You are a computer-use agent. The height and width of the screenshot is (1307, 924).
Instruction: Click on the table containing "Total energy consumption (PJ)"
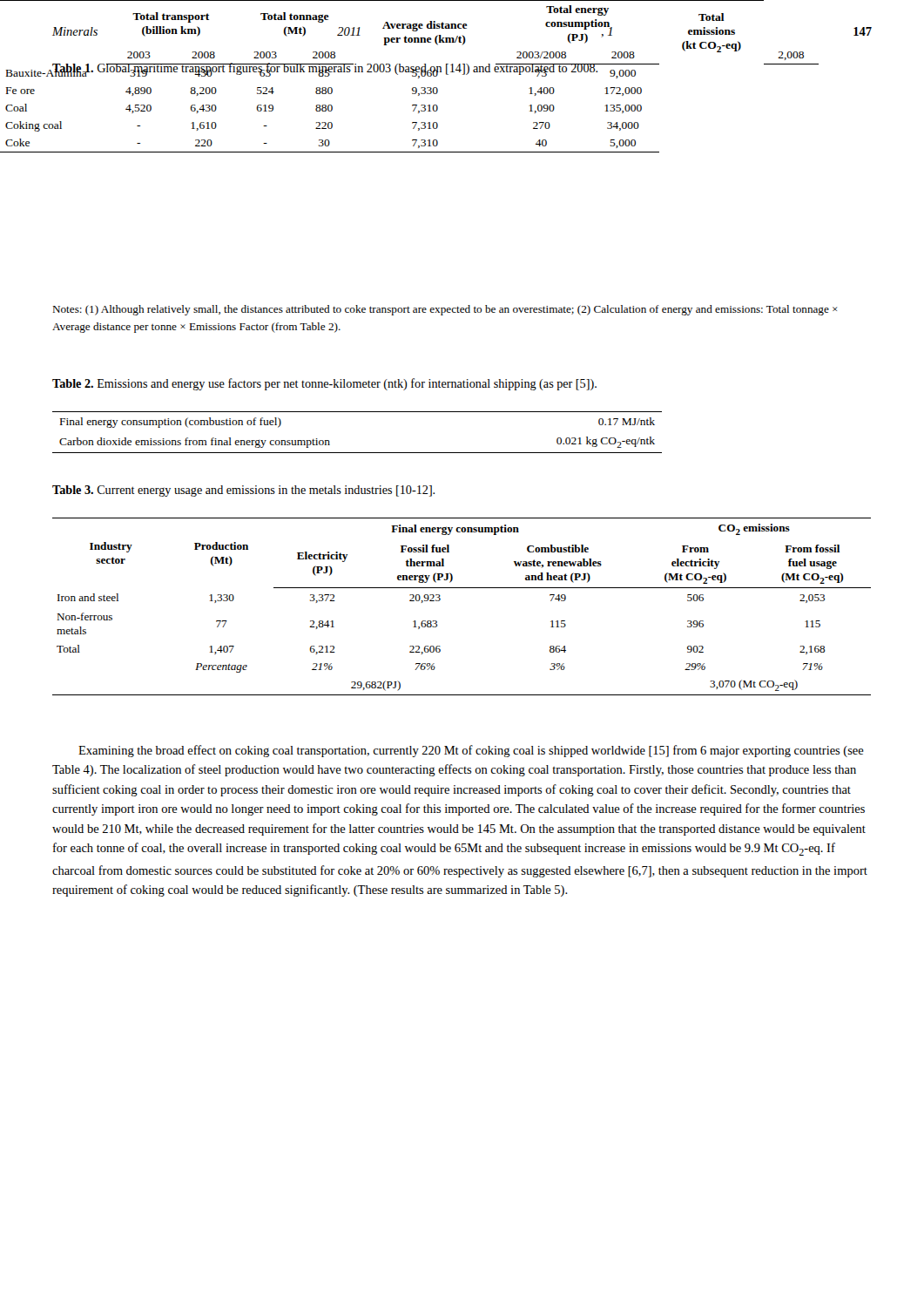(x=409, y=76)
